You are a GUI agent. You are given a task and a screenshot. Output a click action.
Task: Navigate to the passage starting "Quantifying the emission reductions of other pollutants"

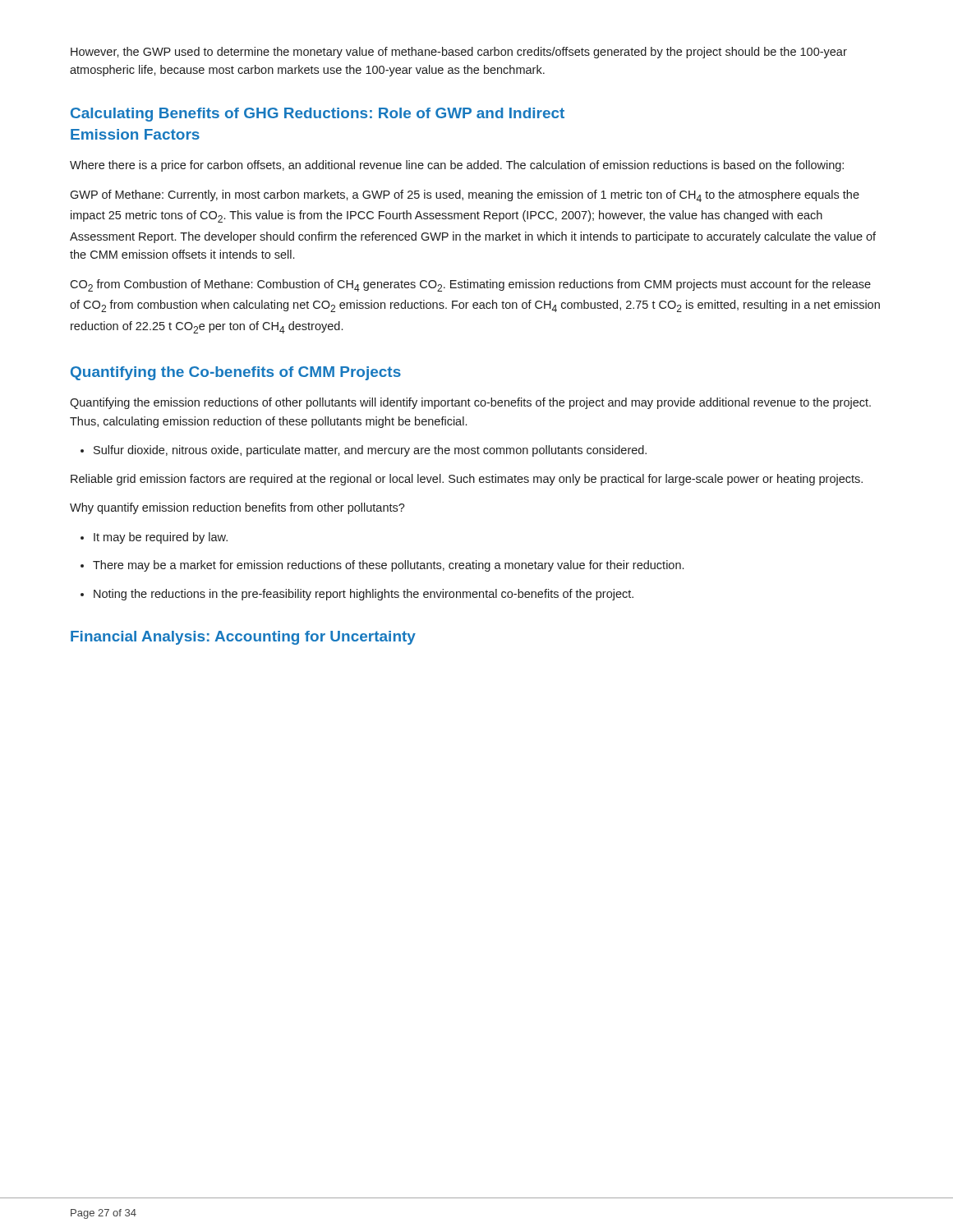[x=476, y=412]
